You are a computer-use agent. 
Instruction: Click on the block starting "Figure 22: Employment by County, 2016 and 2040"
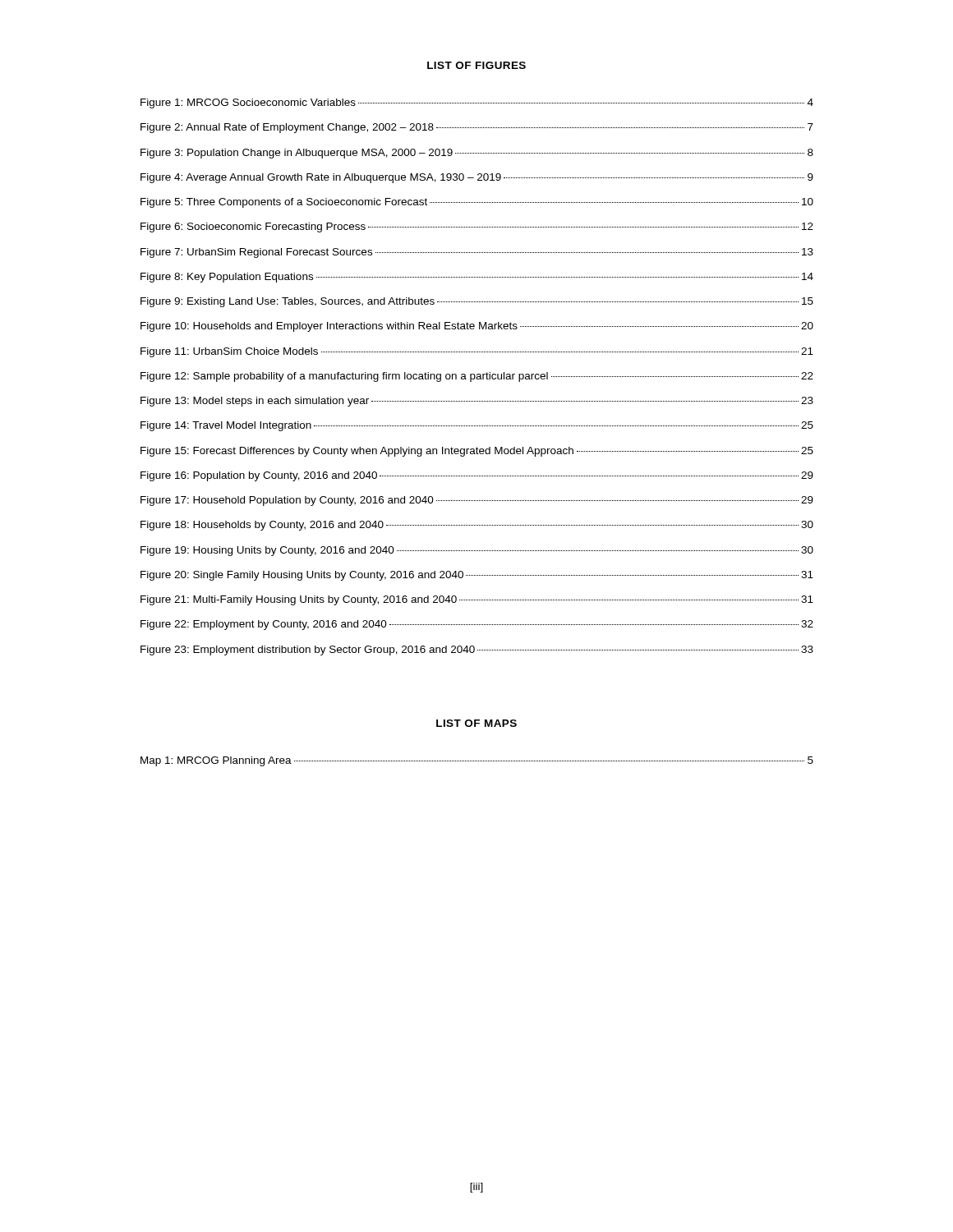click(x=476, y=625)
